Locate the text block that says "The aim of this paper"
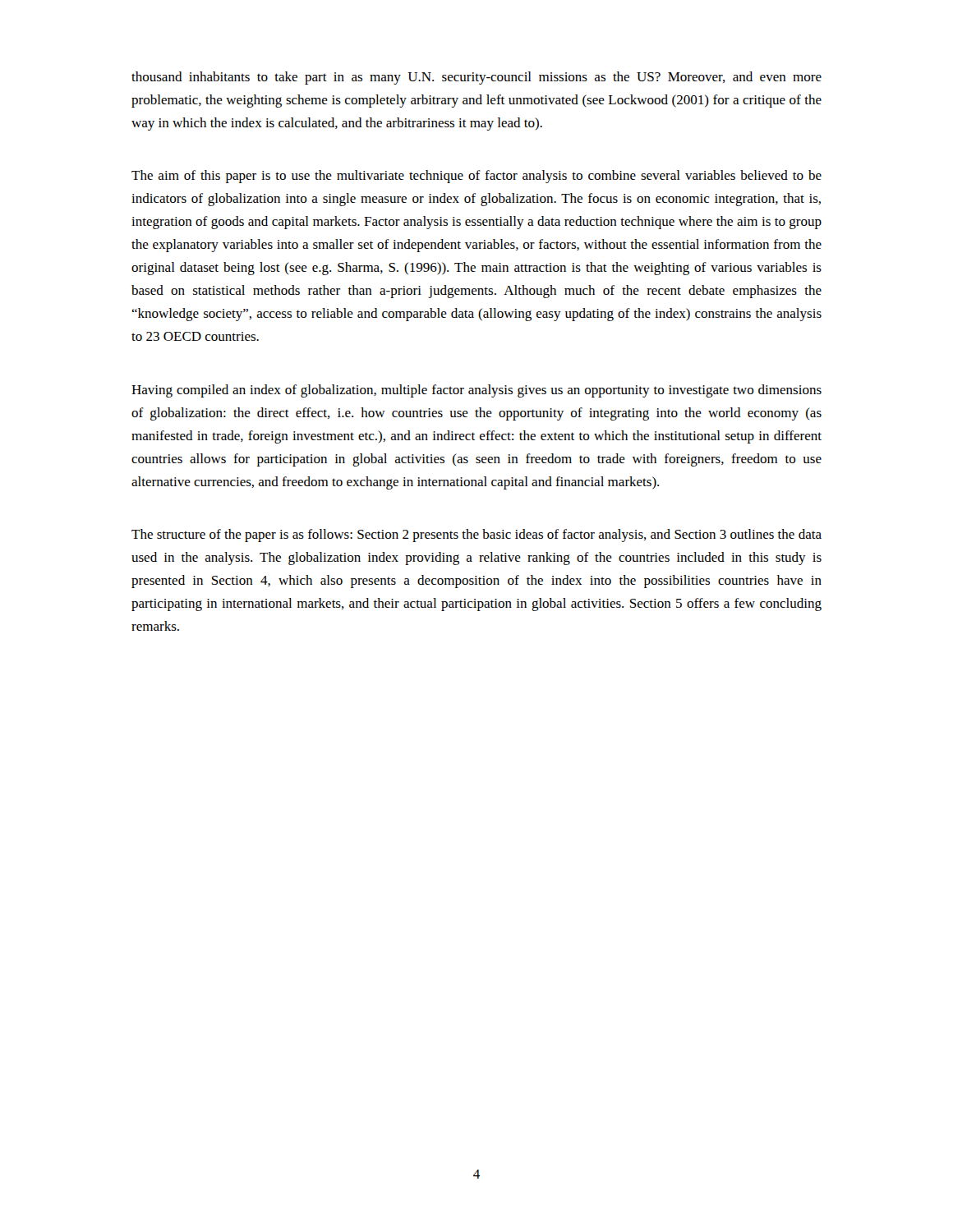Viewport: 953px width, 1232px height. [x=476, y=256]
